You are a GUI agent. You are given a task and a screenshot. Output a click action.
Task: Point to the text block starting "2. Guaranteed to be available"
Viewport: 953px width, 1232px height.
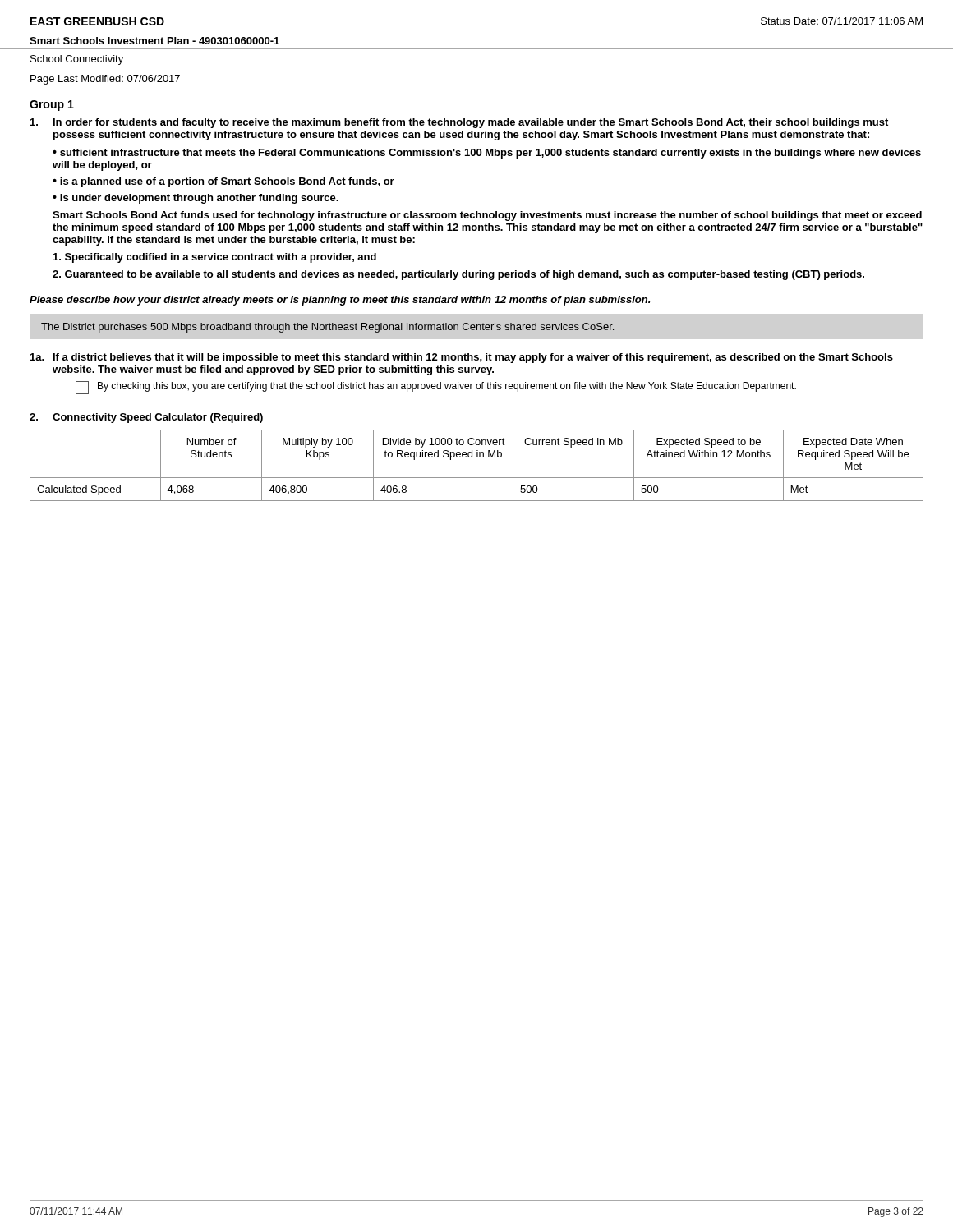pos(459,274)
